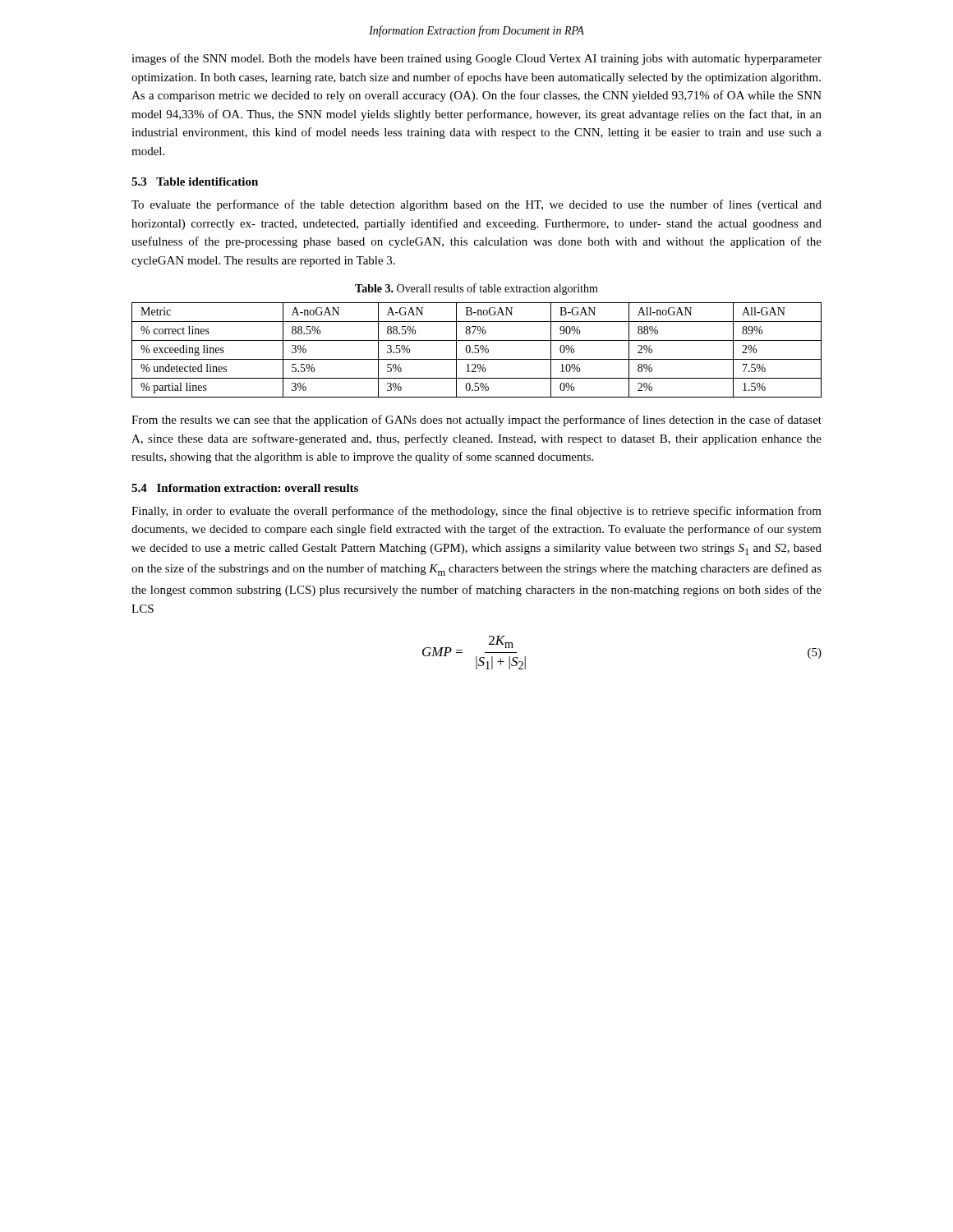The width and height of the screenshot is (953, 1232).
Task: Locate the table with the text "% exceeding lines"
Action: click(476, 350)
